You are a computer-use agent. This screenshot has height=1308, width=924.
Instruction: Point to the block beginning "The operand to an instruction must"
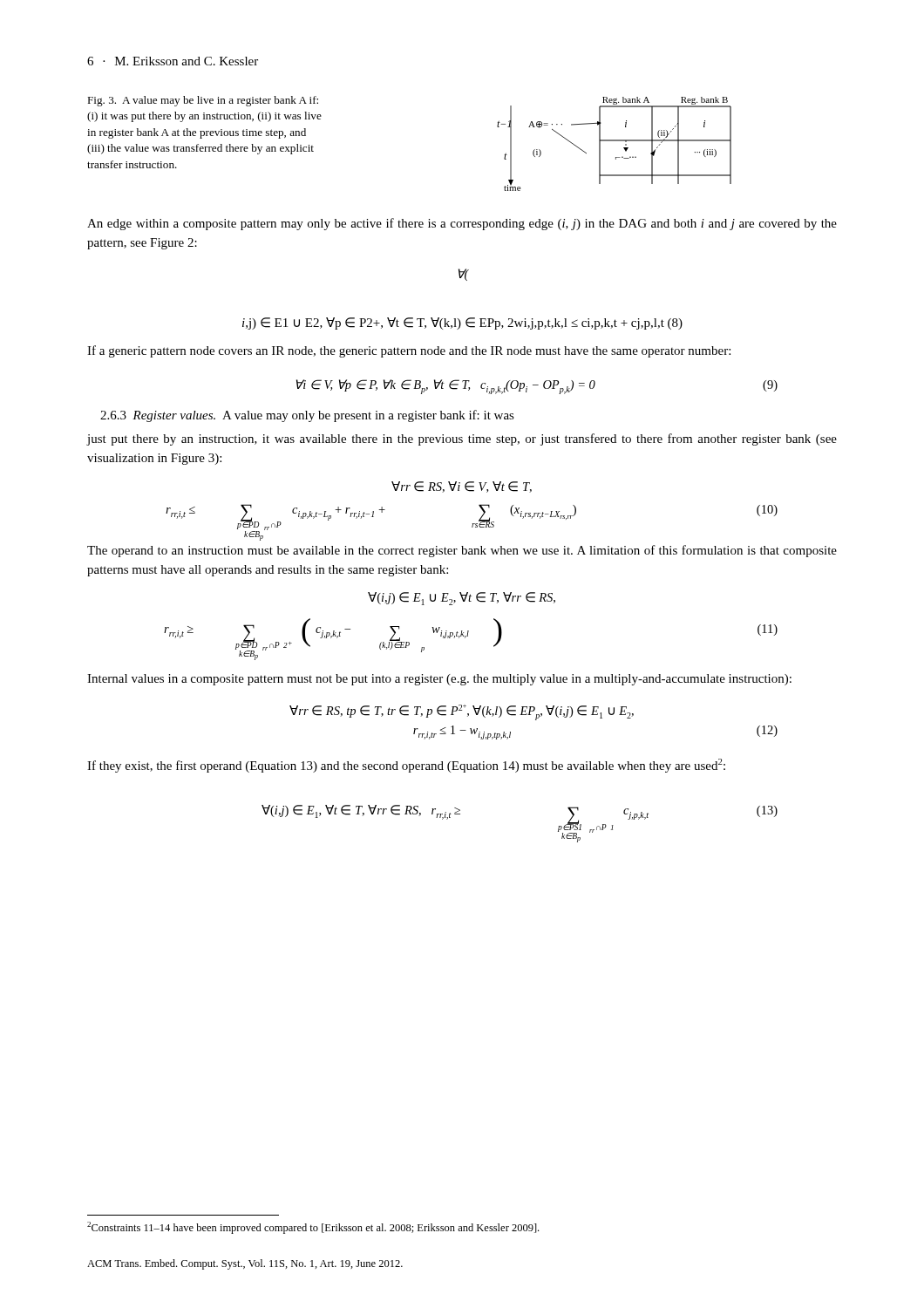point(462,559)
